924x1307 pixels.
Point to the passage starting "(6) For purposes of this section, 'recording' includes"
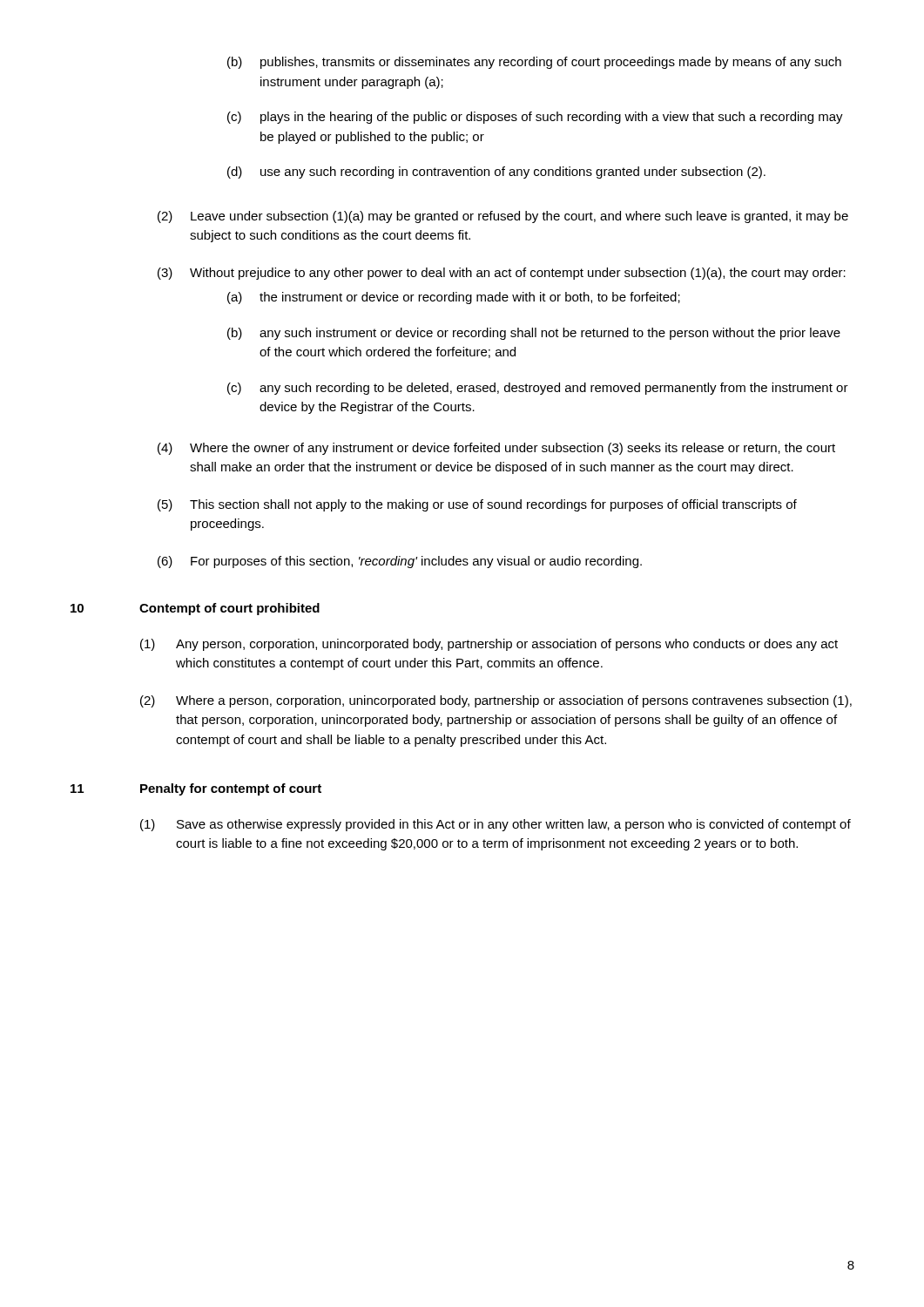(400, 561)
